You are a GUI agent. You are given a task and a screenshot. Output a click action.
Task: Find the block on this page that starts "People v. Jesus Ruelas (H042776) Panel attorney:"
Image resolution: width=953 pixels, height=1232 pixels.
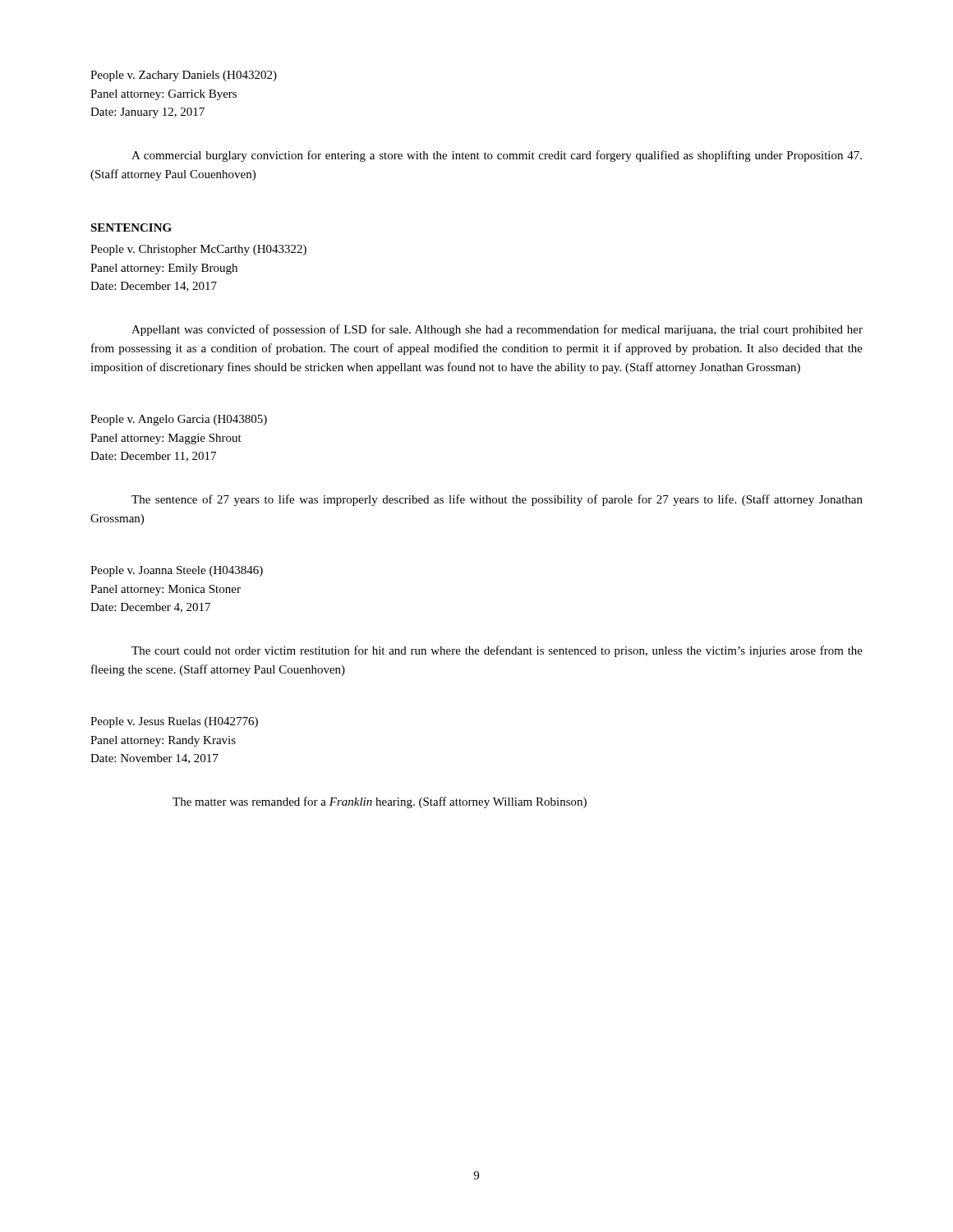[174, 722]
